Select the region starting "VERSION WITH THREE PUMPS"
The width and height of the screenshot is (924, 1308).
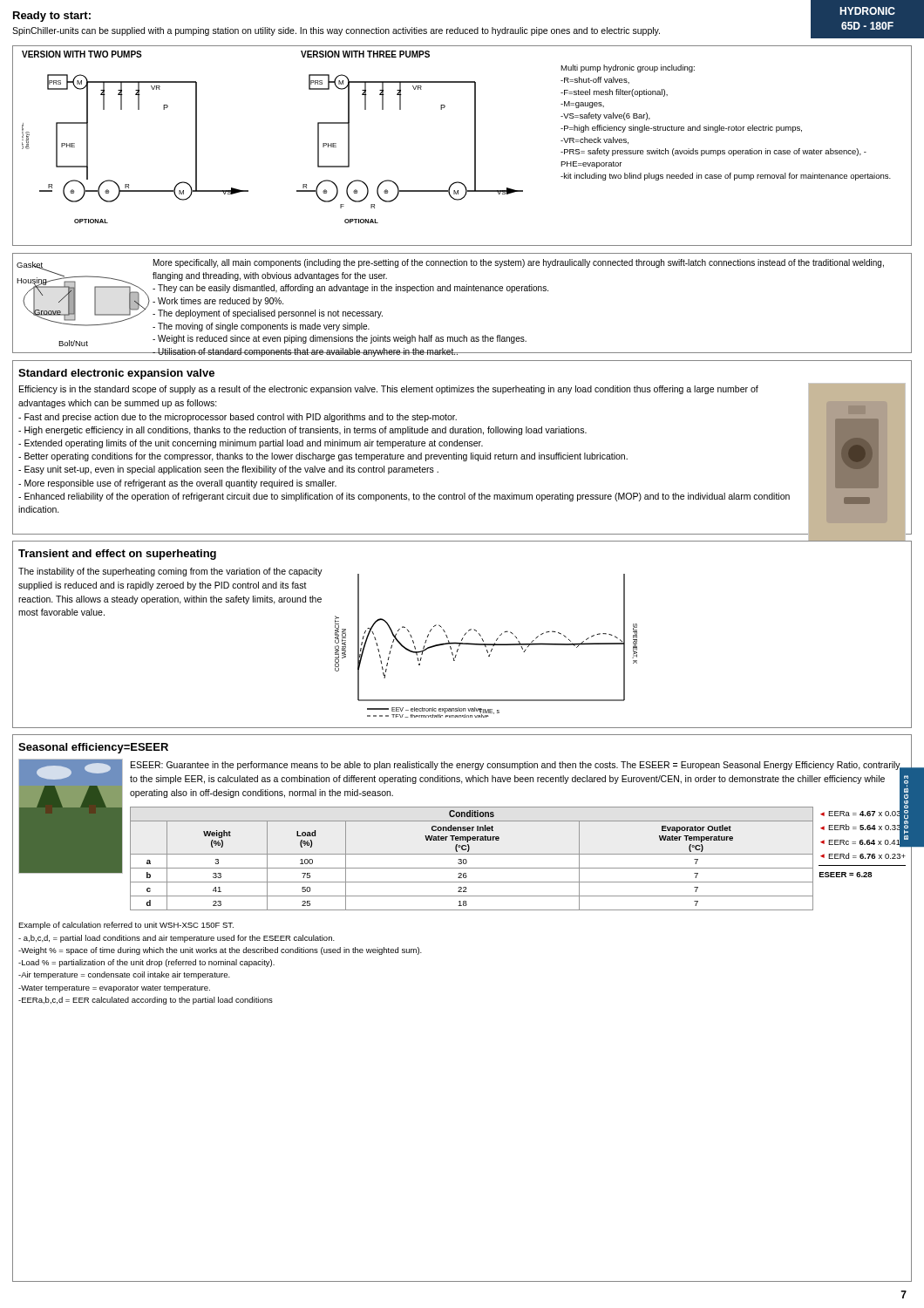point(365,54)
